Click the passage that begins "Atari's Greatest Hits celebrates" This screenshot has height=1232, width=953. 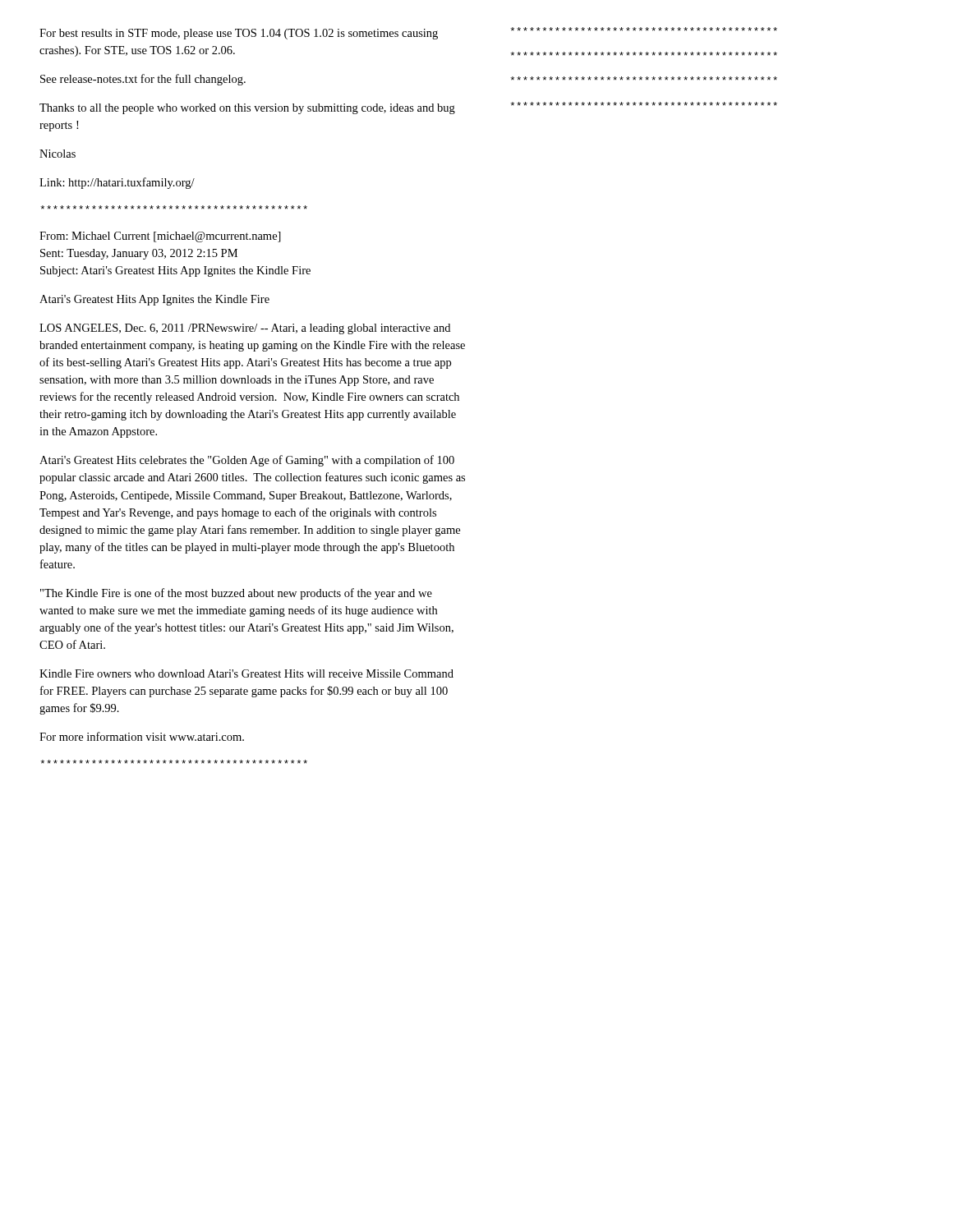click(253, 512)
